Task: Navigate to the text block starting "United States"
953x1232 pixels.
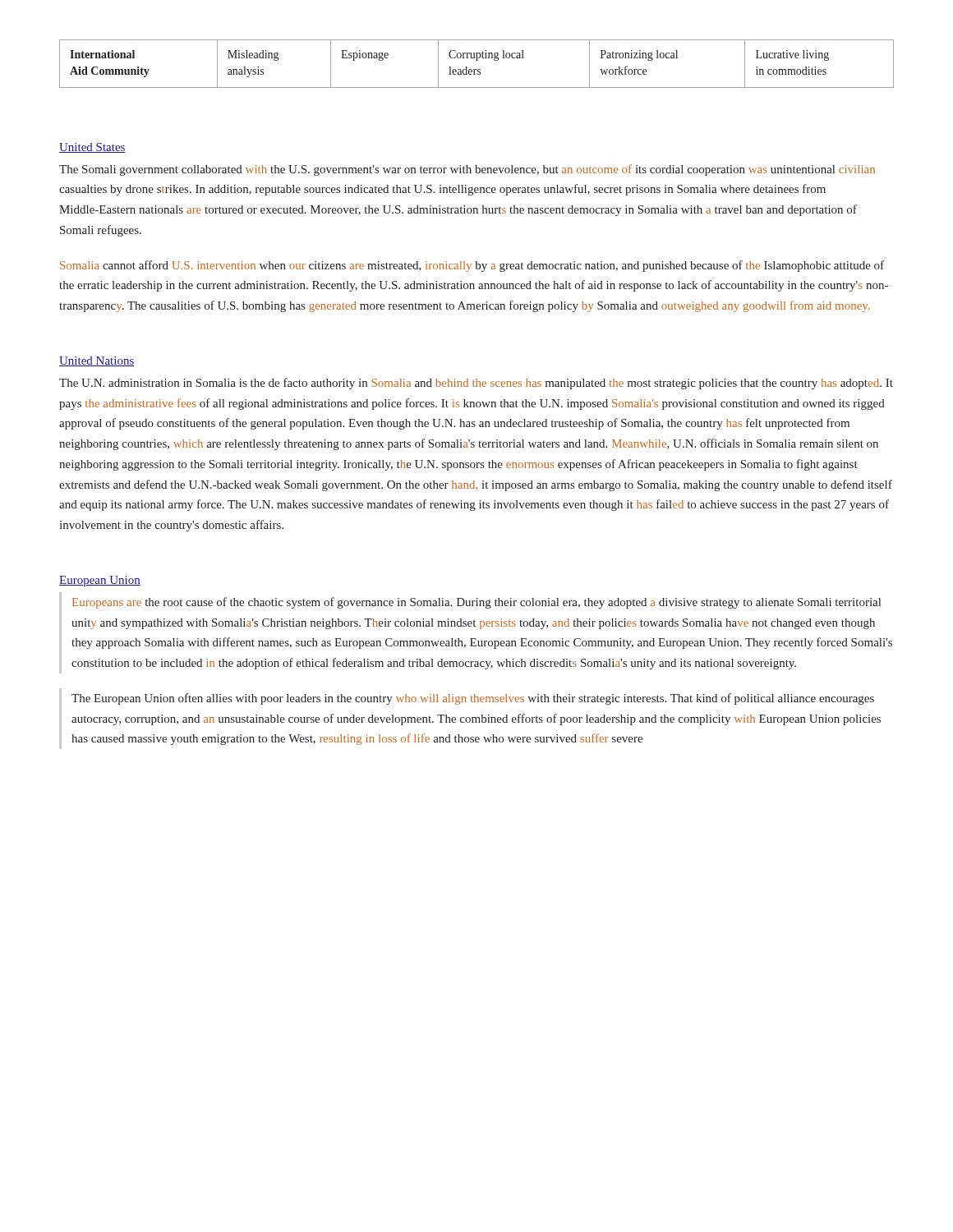Action: (92, 147)
